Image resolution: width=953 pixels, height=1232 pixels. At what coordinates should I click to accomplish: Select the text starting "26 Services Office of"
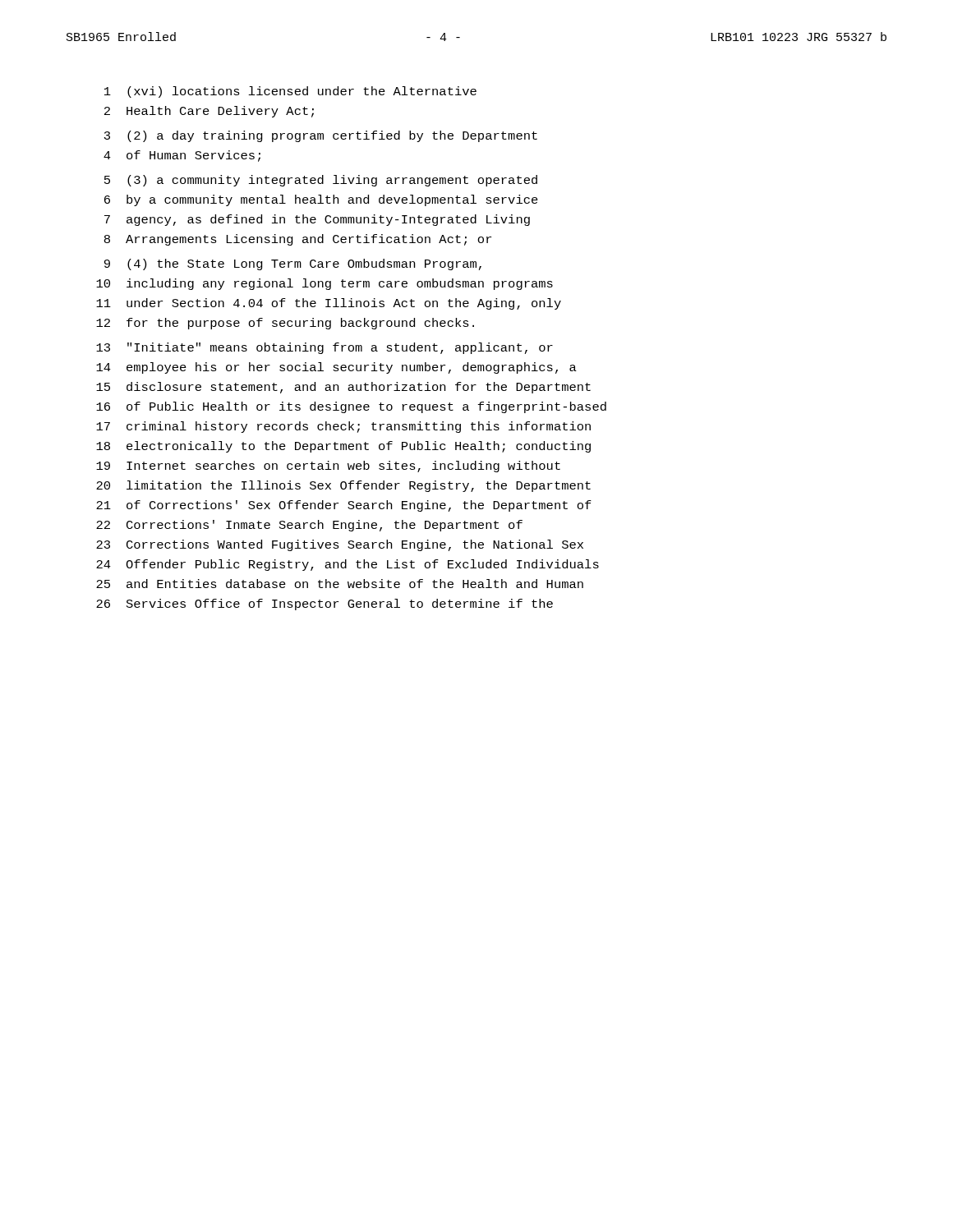click(x=476, y=605)
